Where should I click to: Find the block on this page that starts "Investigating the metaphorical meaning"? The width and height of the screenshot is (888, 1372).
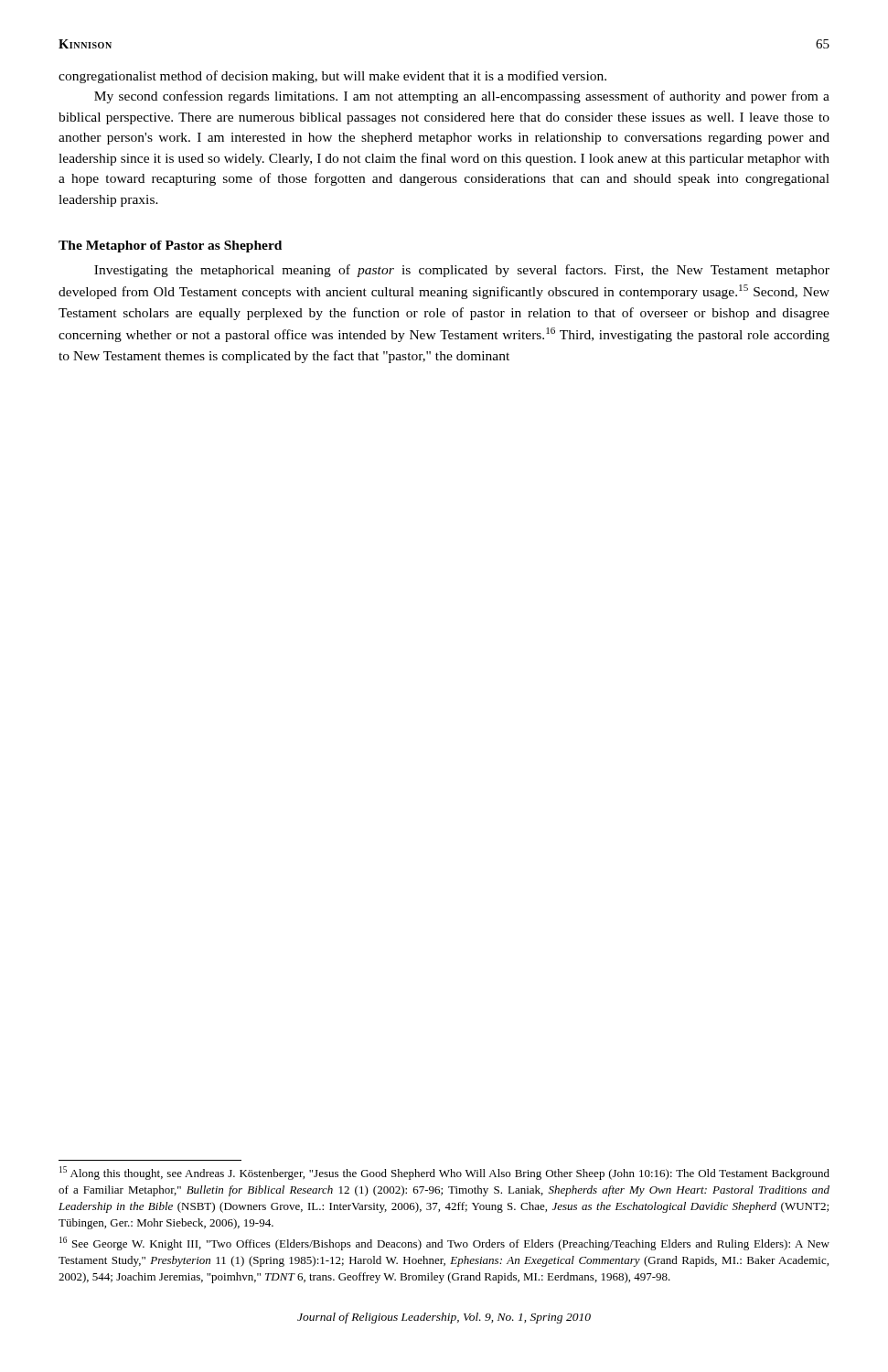[x=444, y=312]
